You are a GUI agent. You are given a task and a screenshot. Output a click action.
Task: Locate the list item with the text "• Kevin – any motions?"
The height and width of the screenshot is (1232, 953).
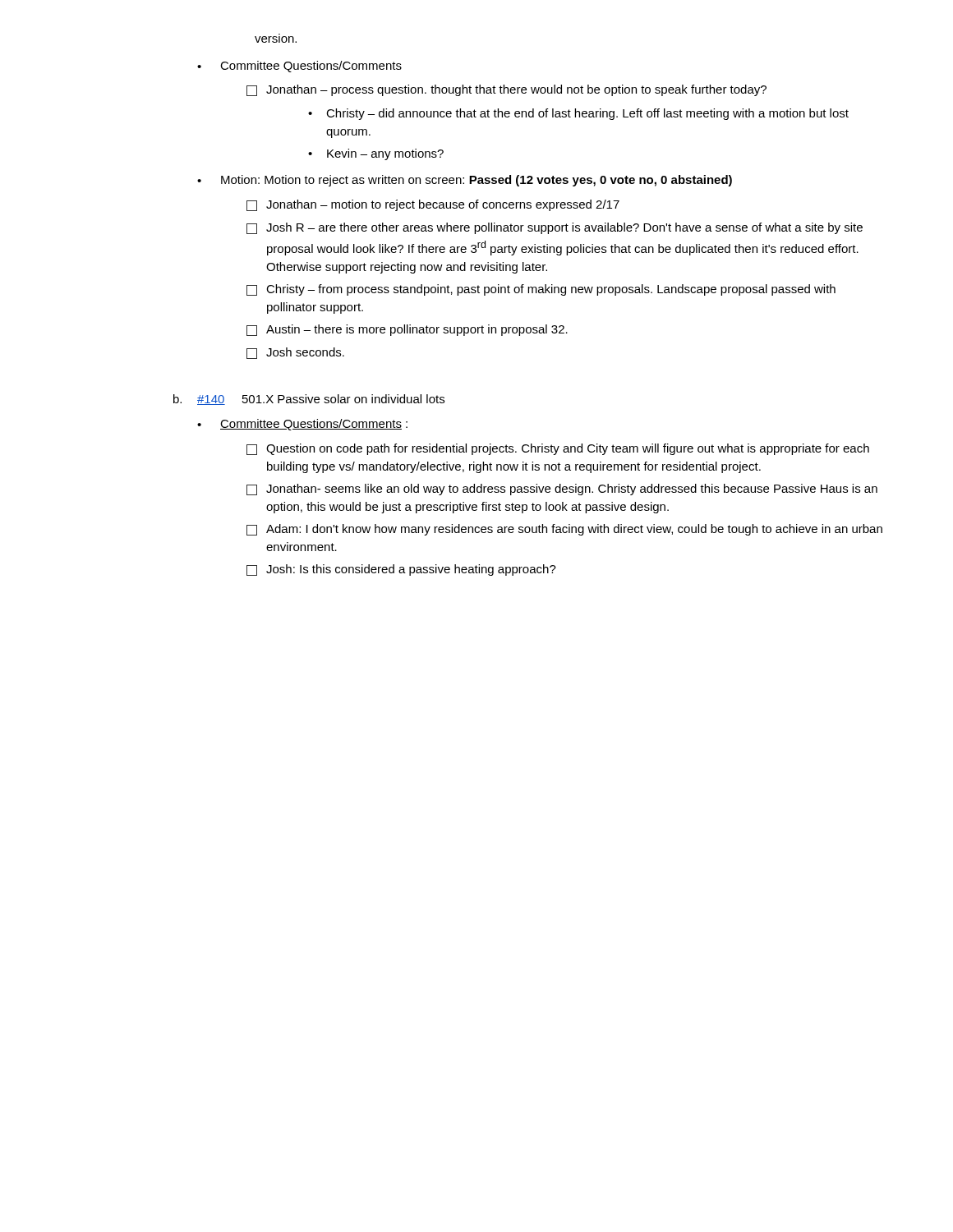pyautogui.click(x=376, y=154)
